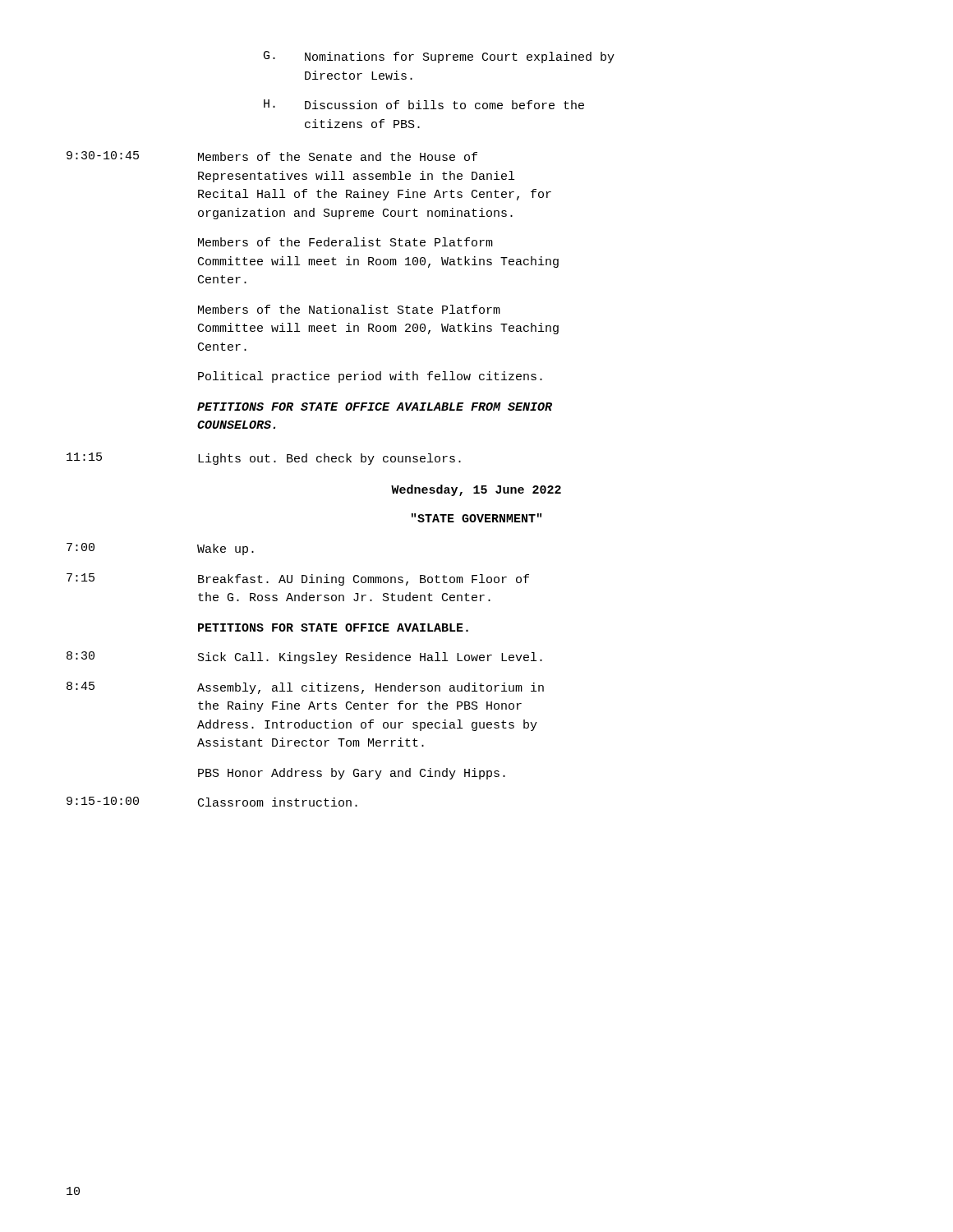Click the passage that begins "H. Discussion of bills"
This screenshot has width=953, height=1232.
(x=575, y=116)
